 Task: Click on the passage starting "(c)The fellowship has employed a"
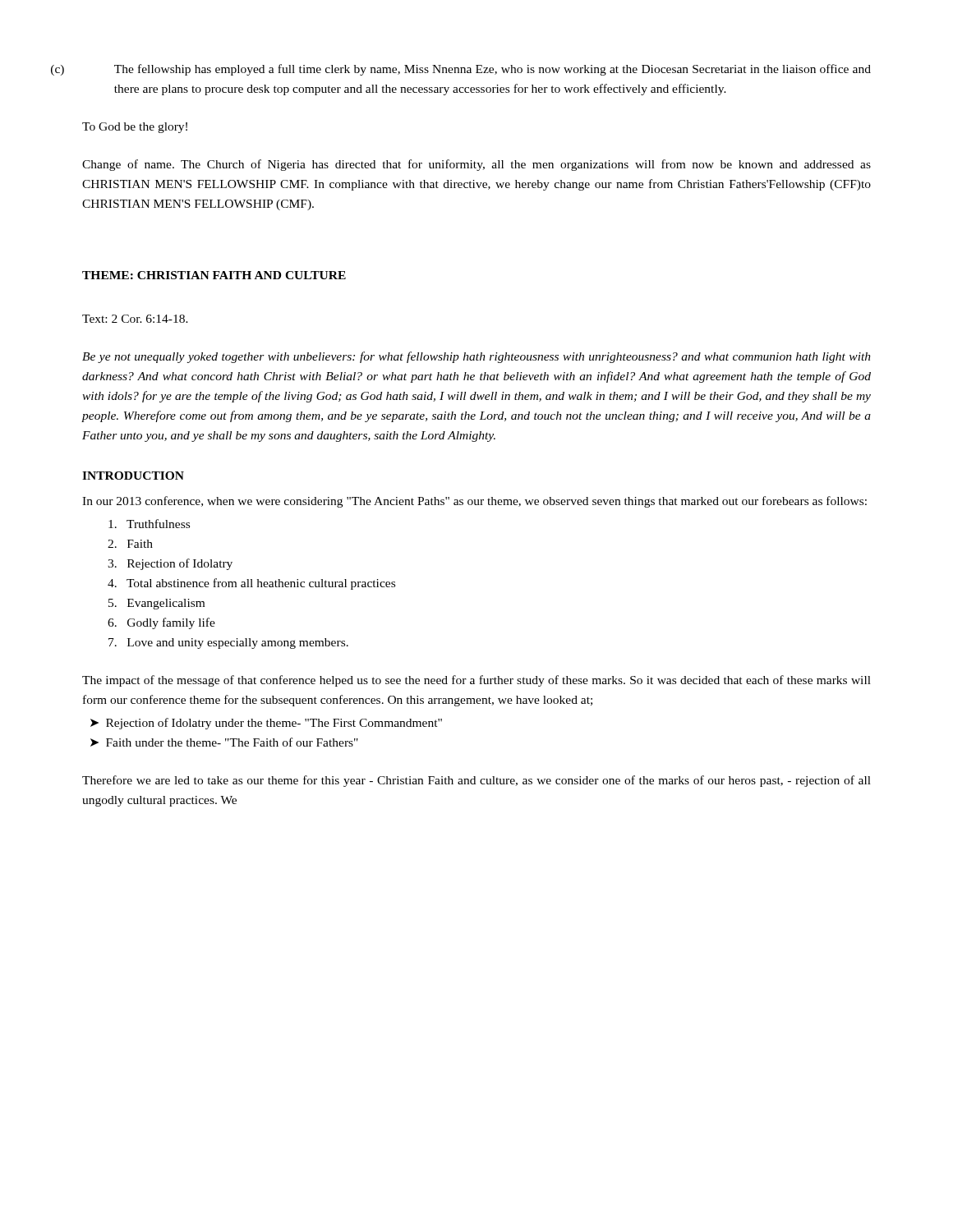pyautogui.click(x=476, y=77)
